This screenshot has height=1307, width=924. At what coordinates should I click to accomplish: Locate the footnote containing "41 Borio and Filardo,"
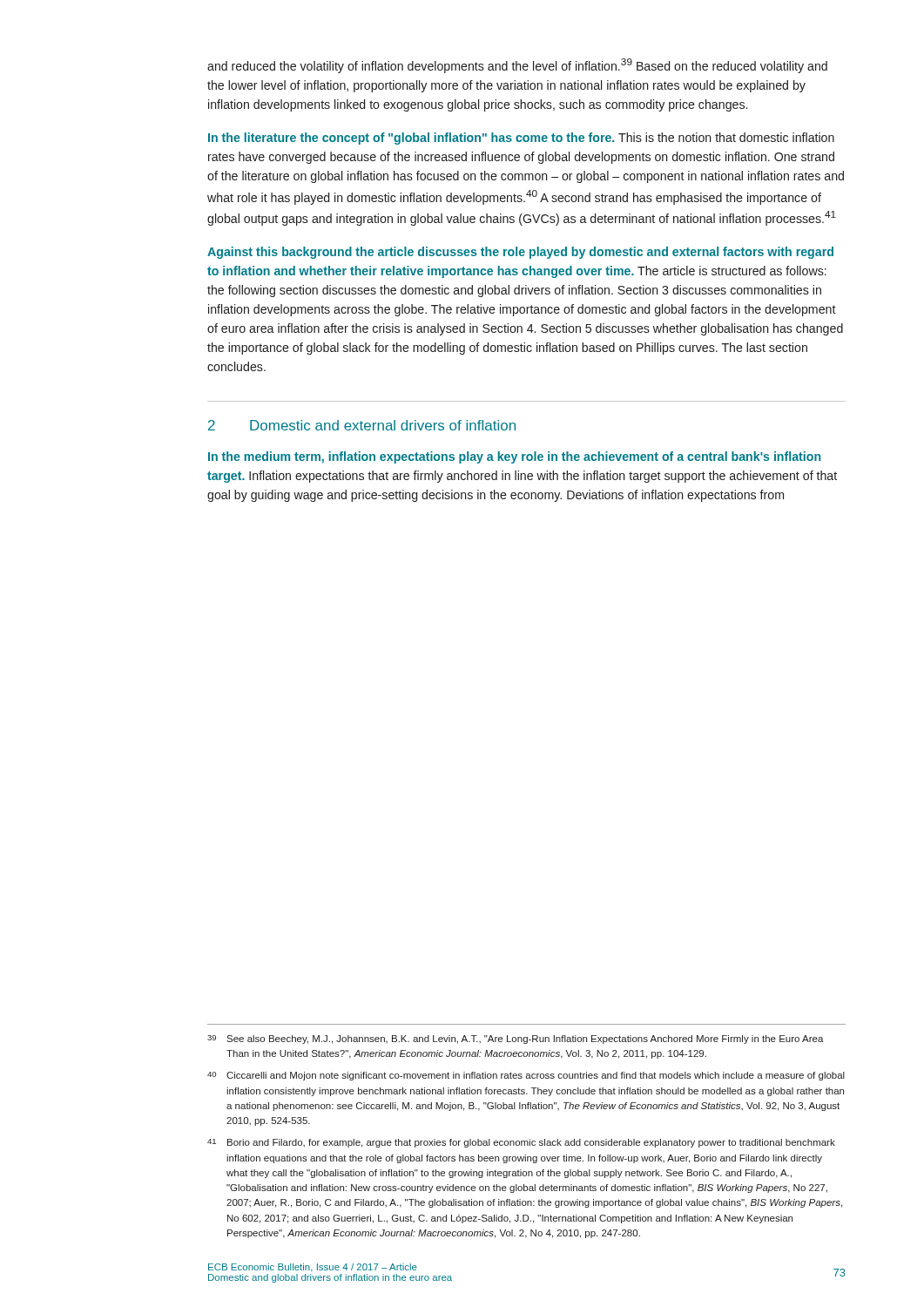click(x=526, y=1188)
